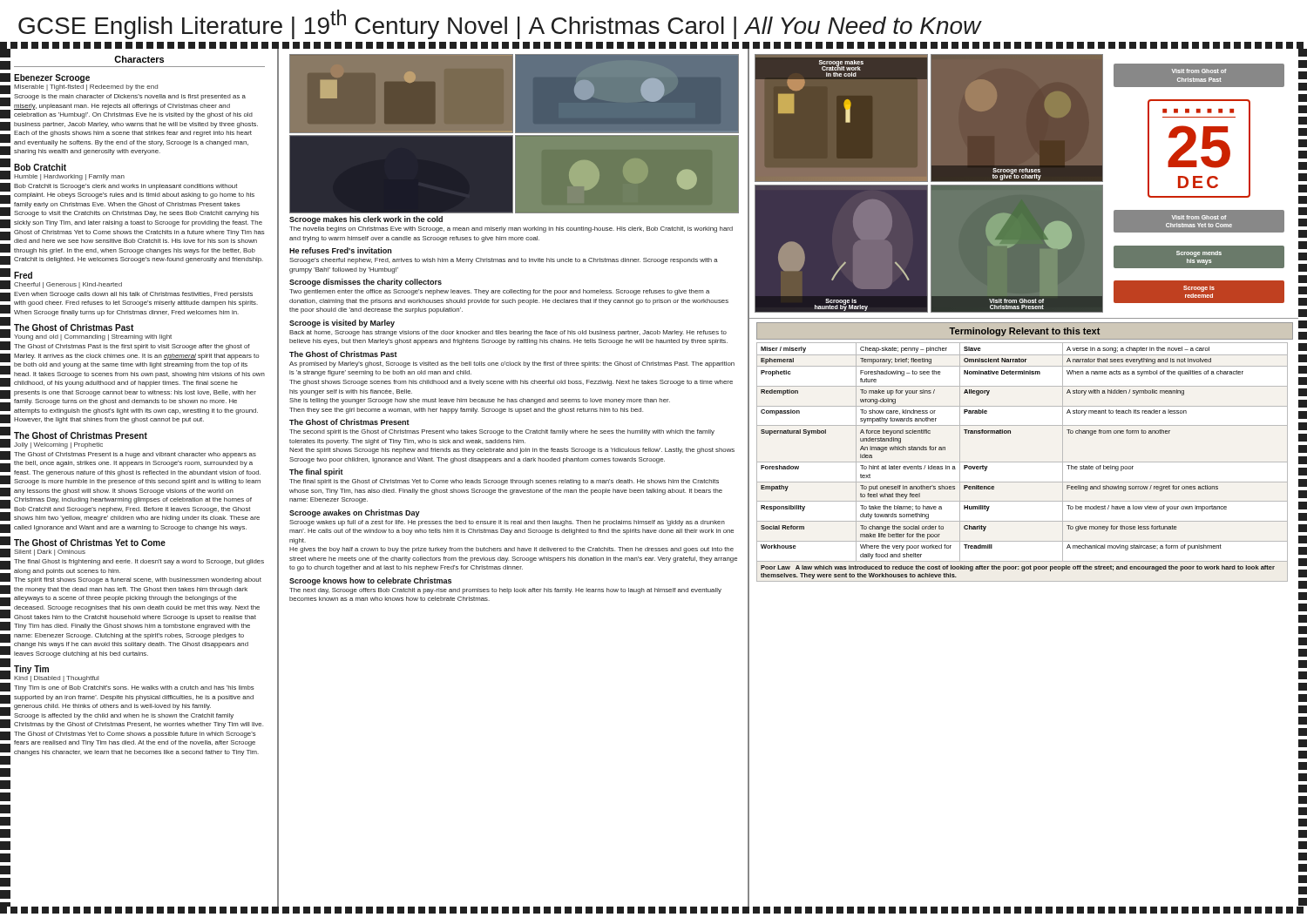Click on the infographic

click(x=1028, y=184)
